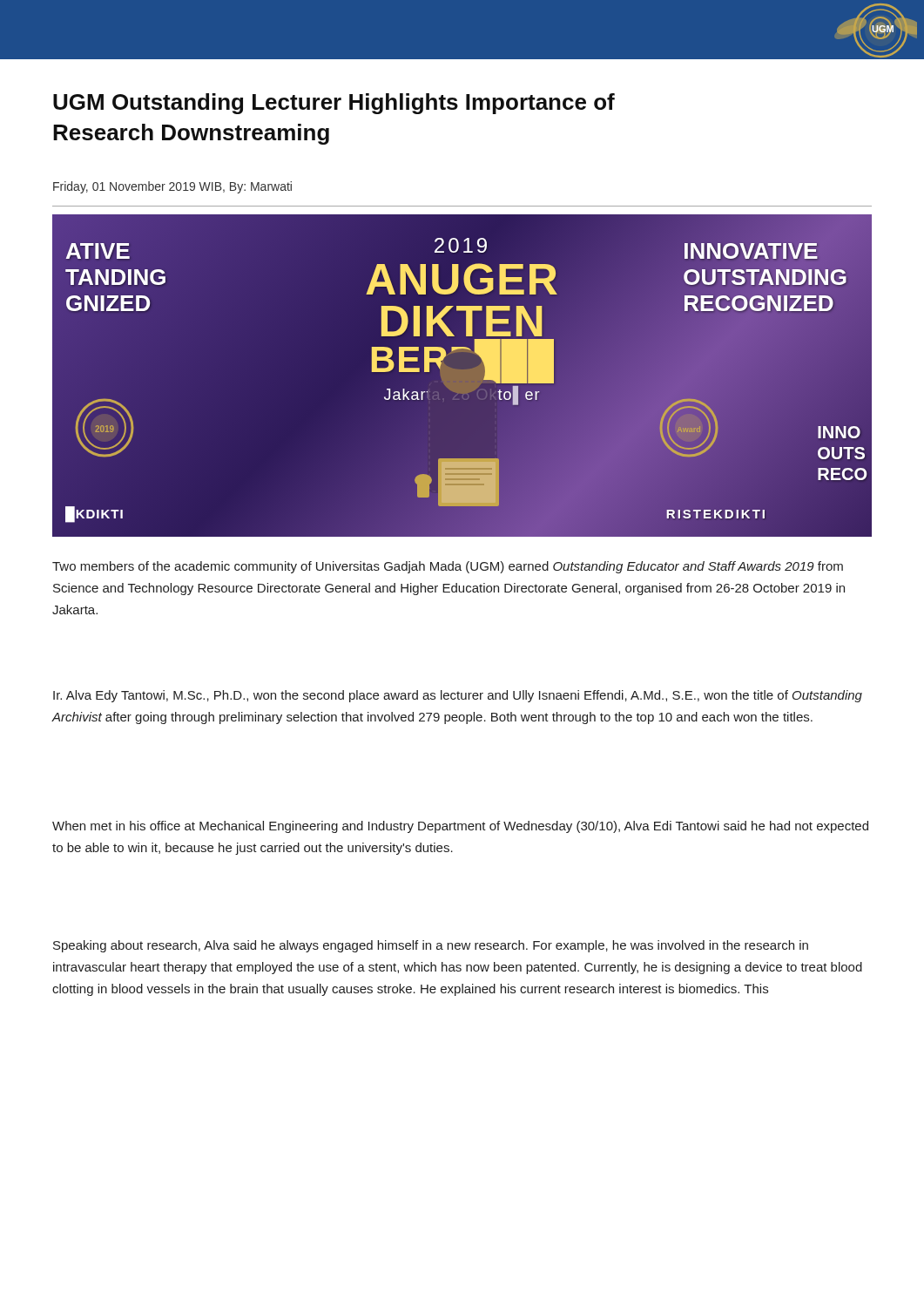Navigate to the element starting "Two members of"

coord(449,587)
